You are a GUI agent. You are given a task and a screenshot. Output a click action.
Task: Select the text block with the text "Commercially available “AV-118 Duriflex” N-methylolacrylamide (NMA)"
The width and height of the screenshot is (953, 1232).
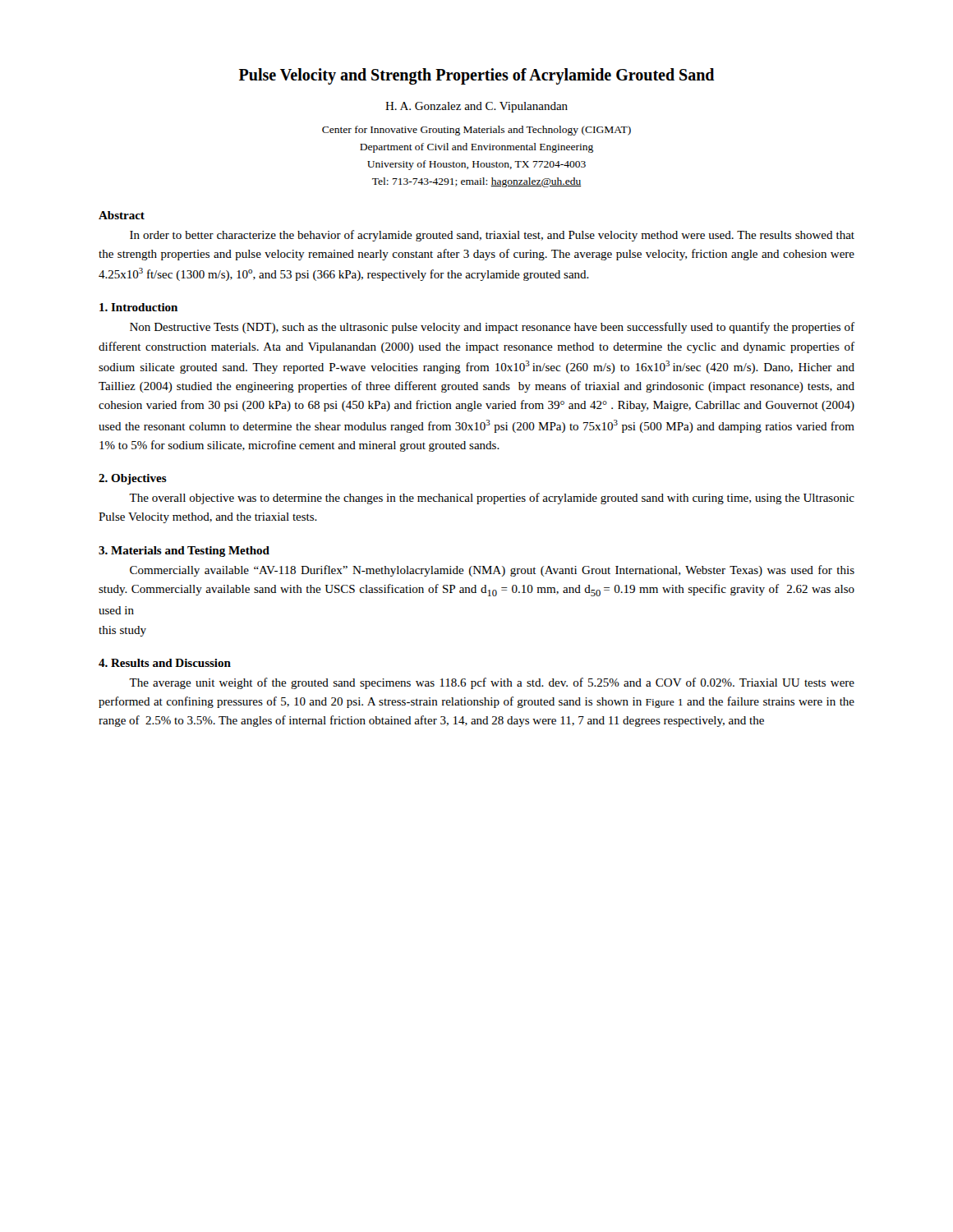pos(476,600)
